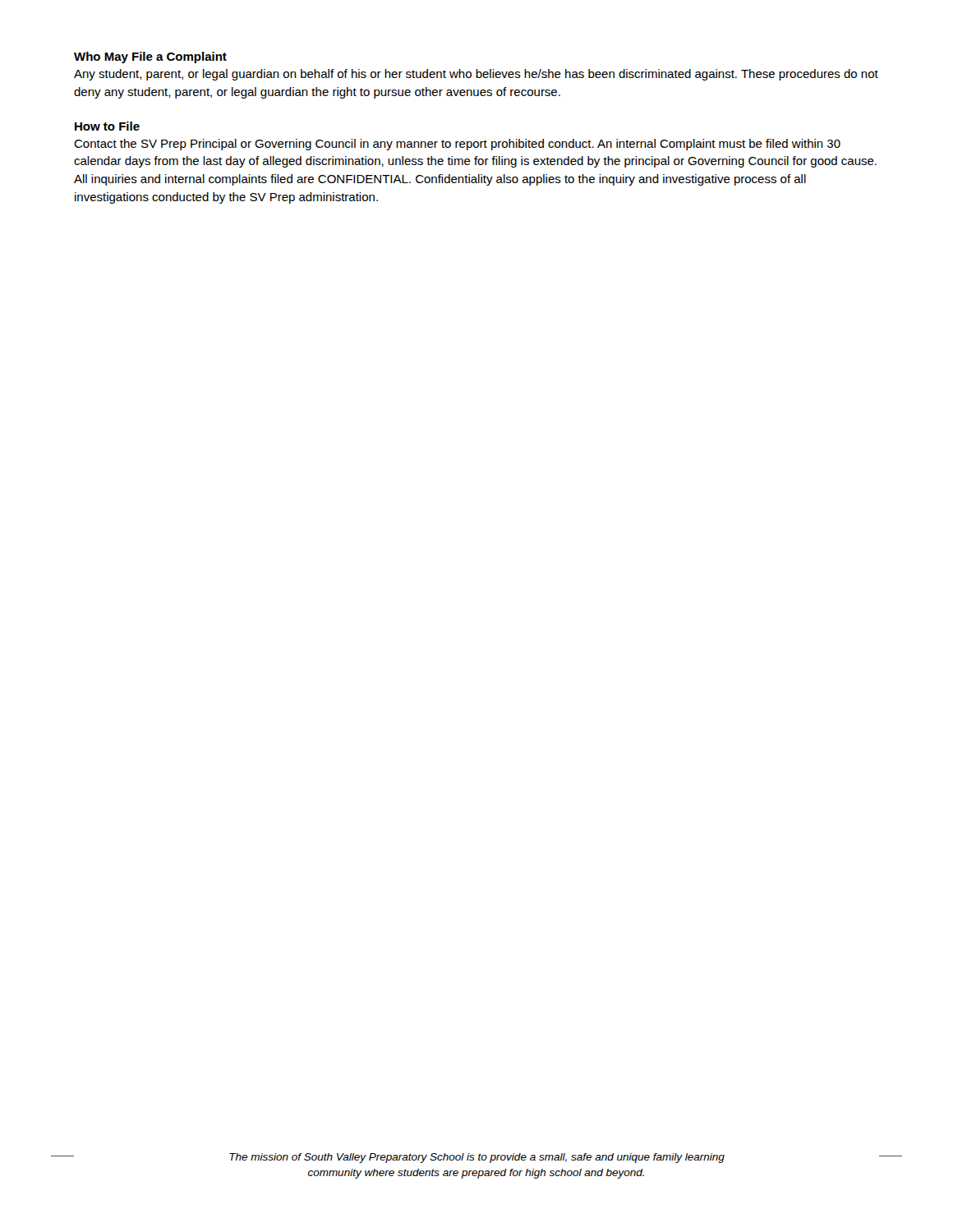
Task: Click where it says "Who May File a Complaint"
Action: tap(150, 56)
